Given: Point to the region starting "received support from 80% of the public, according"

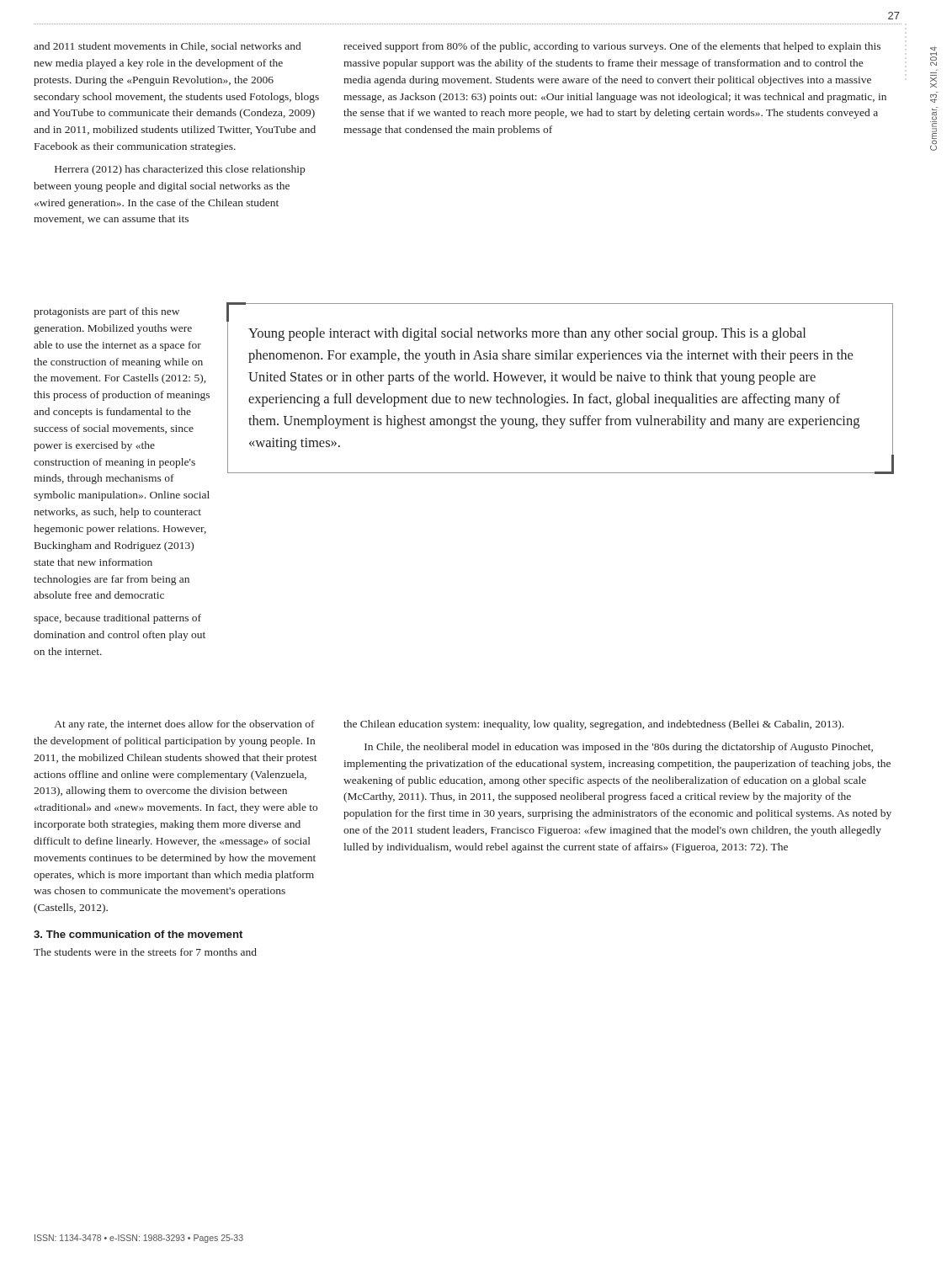Looking at the screenshot, I should click(x=618, y=88).
